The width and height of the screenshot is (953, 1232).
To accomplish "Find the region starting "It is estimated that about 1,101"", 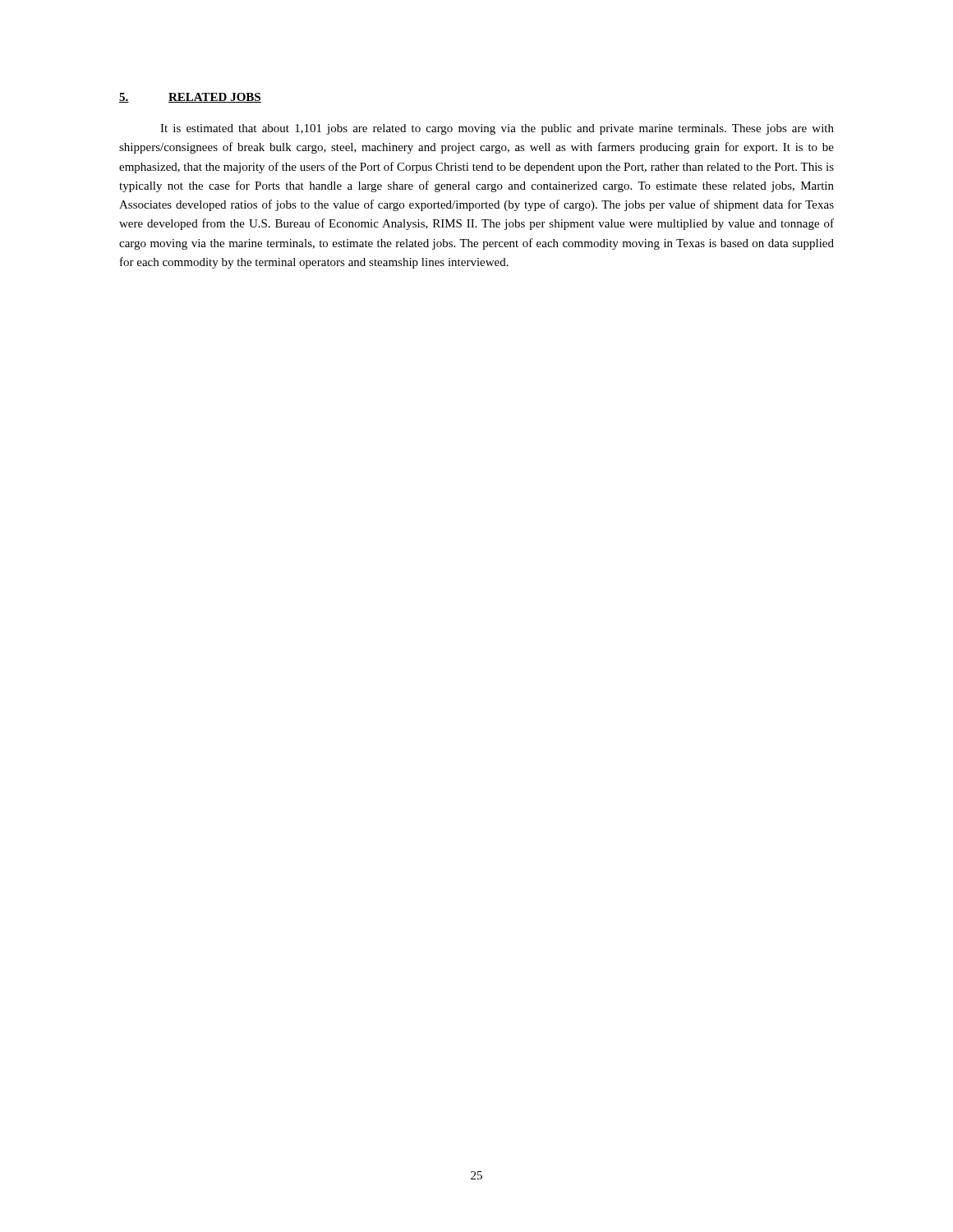I will click(x=476, y=196).
